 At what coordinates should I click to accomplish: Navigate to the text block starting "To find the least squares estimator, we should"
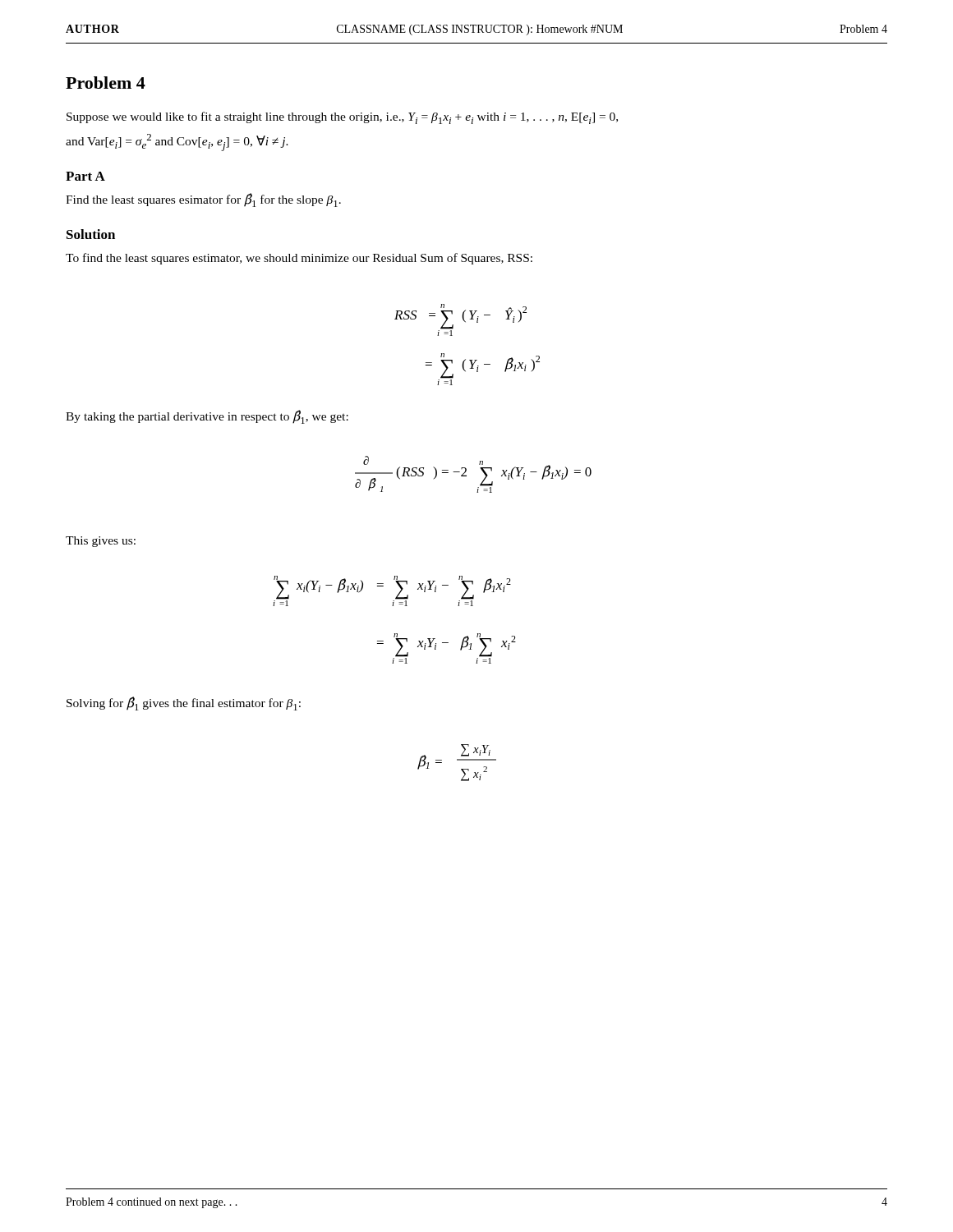300,258
